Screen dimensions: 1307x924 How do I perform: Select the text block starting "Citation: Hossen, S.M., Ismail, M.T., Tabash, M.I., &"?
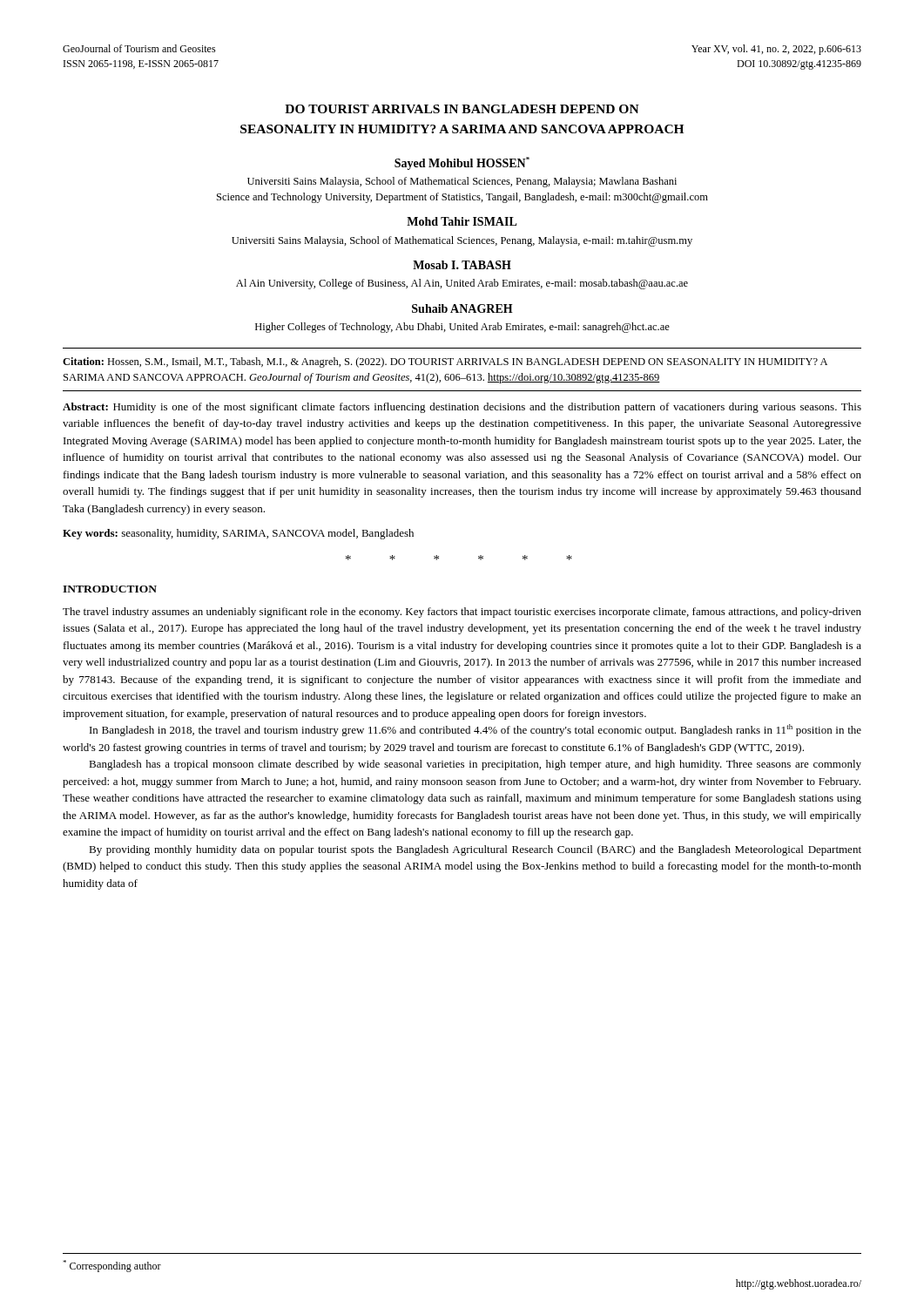[445, 369]
